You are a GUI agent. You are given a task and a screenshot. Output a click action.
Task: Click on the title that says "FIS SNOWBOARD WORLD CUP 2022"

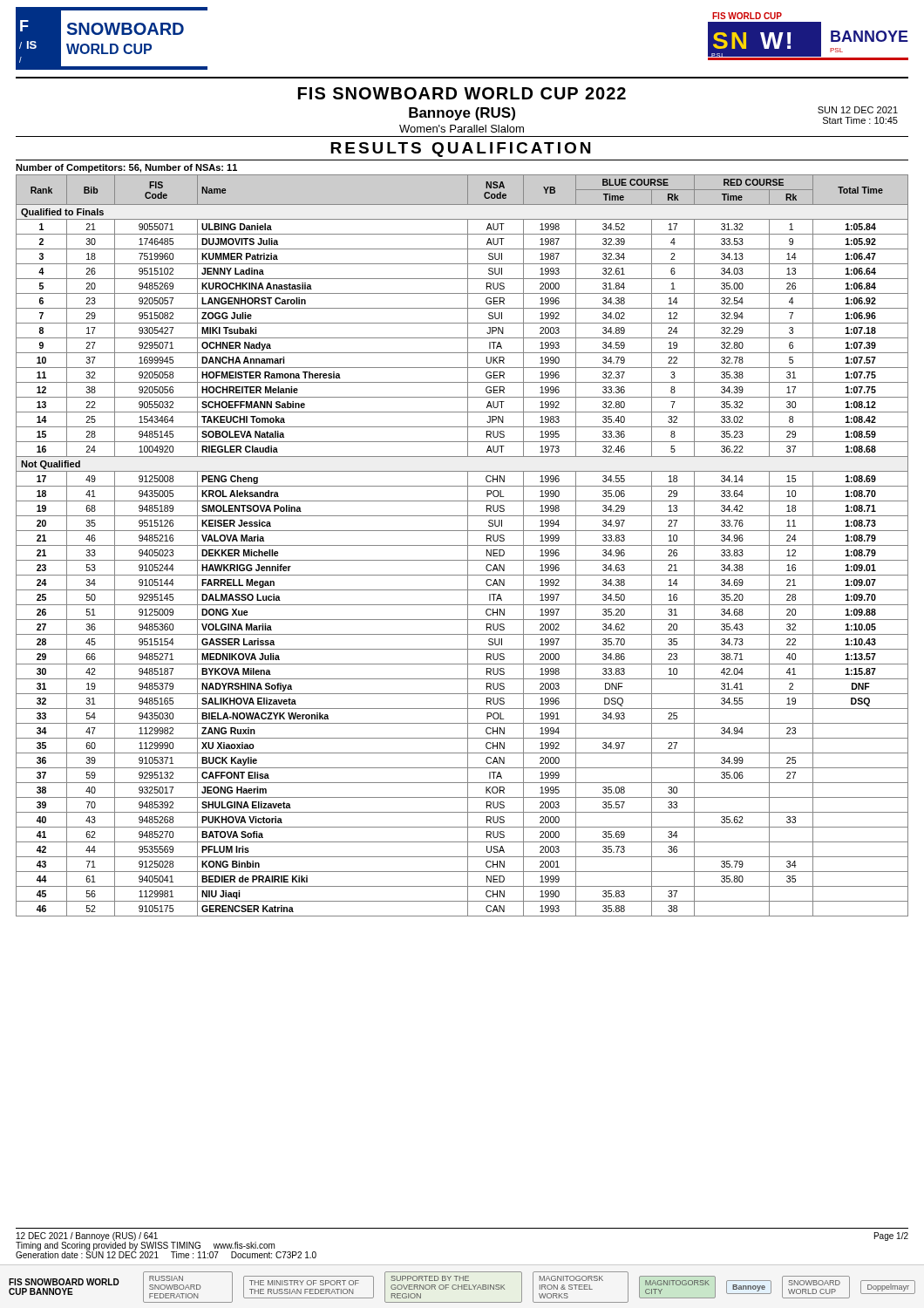[462, 94]
